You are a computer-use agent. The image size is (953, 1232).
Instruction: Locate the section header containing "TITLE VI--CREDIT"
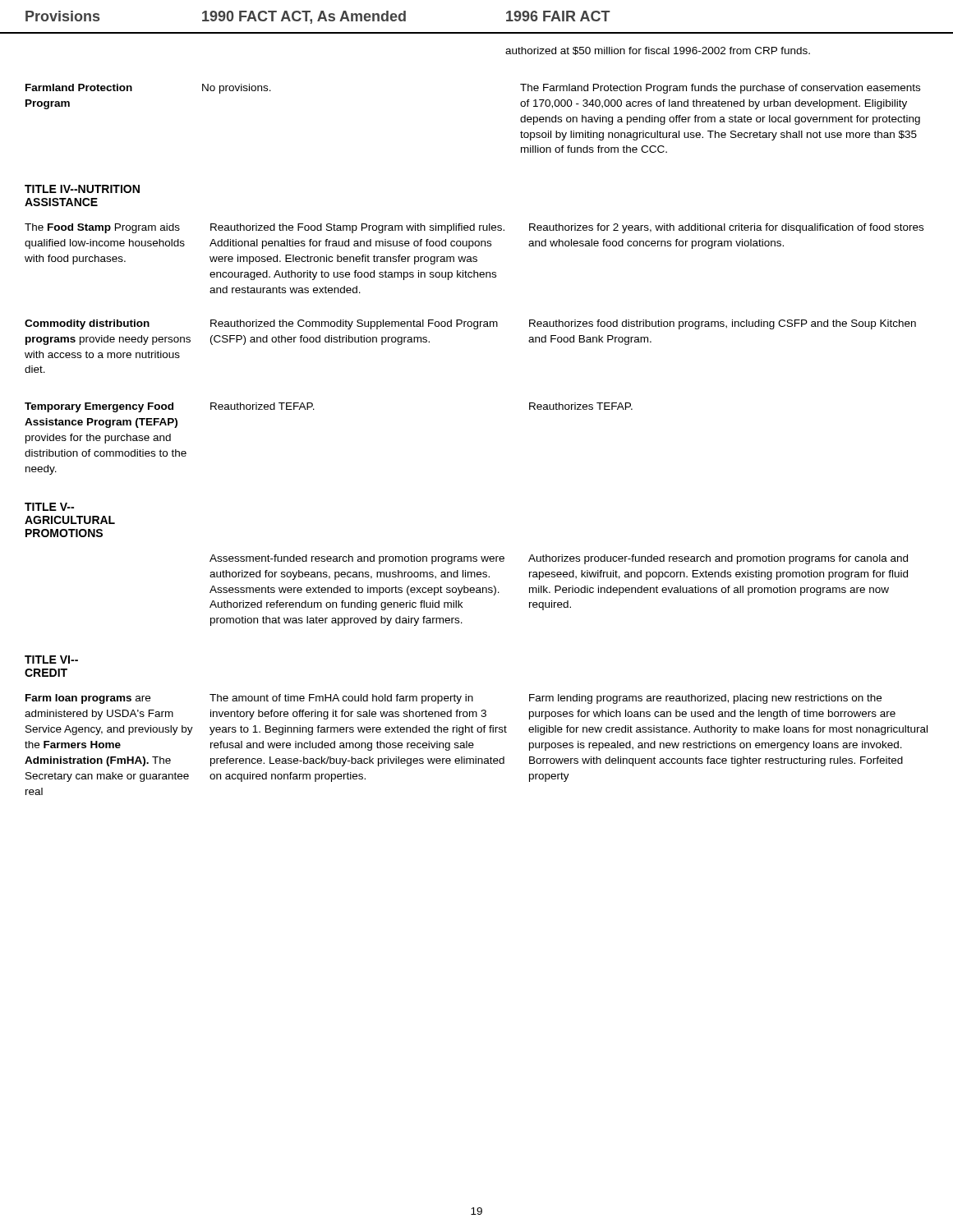coord(52,666)
